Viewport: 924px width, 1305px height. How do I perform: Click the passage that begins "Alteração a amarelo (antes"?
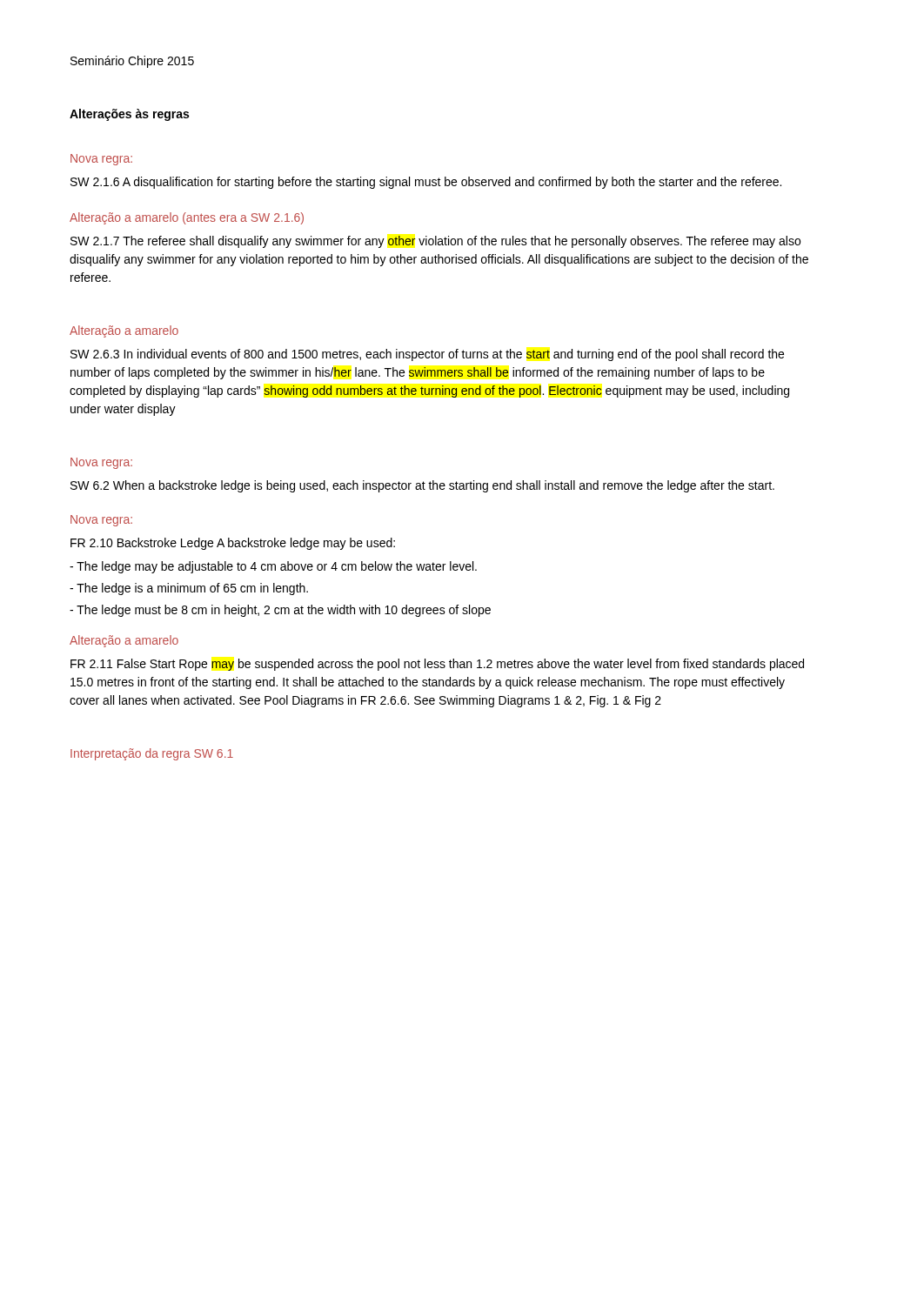187,218
